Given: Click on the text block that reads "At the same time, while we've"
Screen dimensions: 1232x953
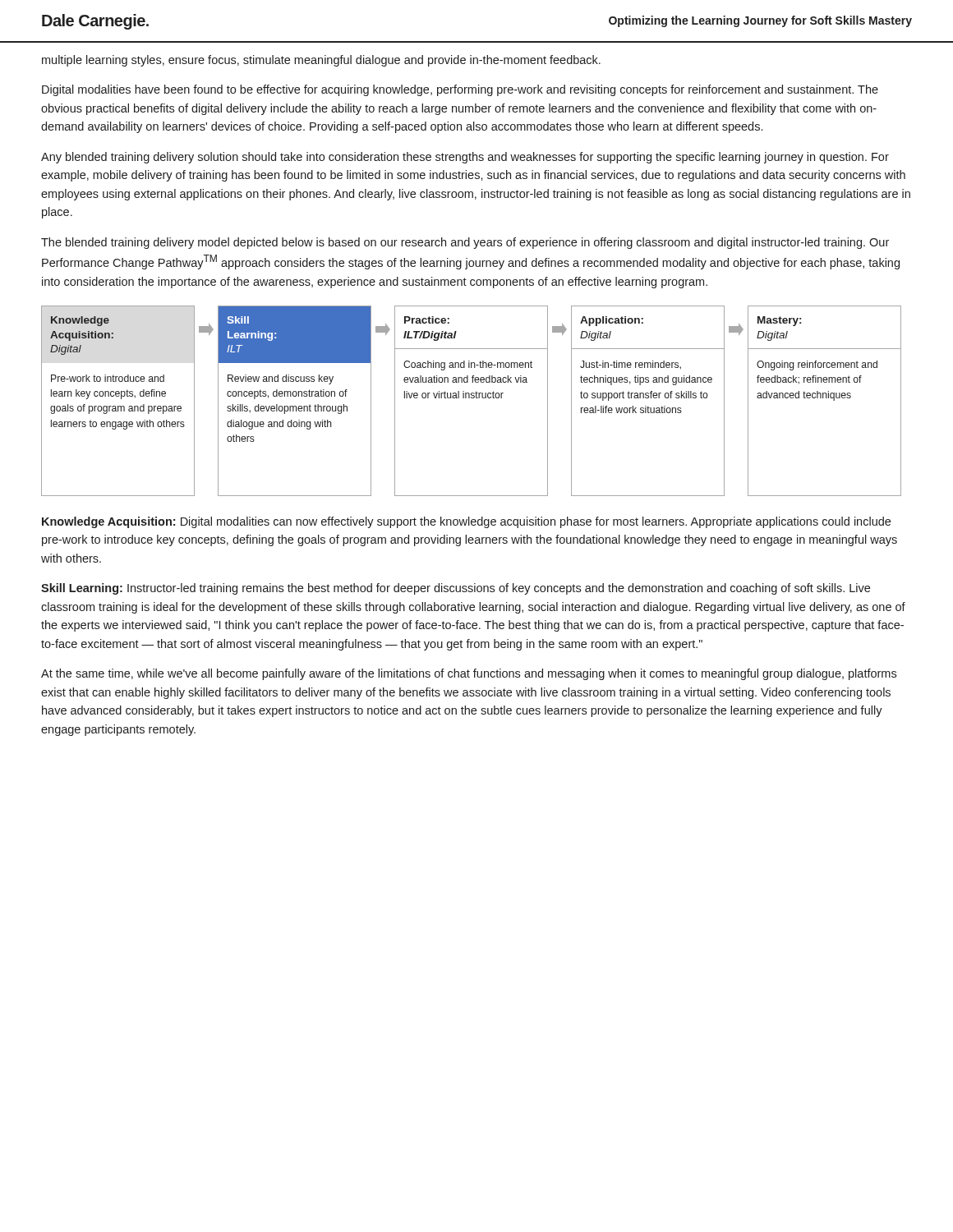Looking at the screenshot, I should (x=469, y=701).
